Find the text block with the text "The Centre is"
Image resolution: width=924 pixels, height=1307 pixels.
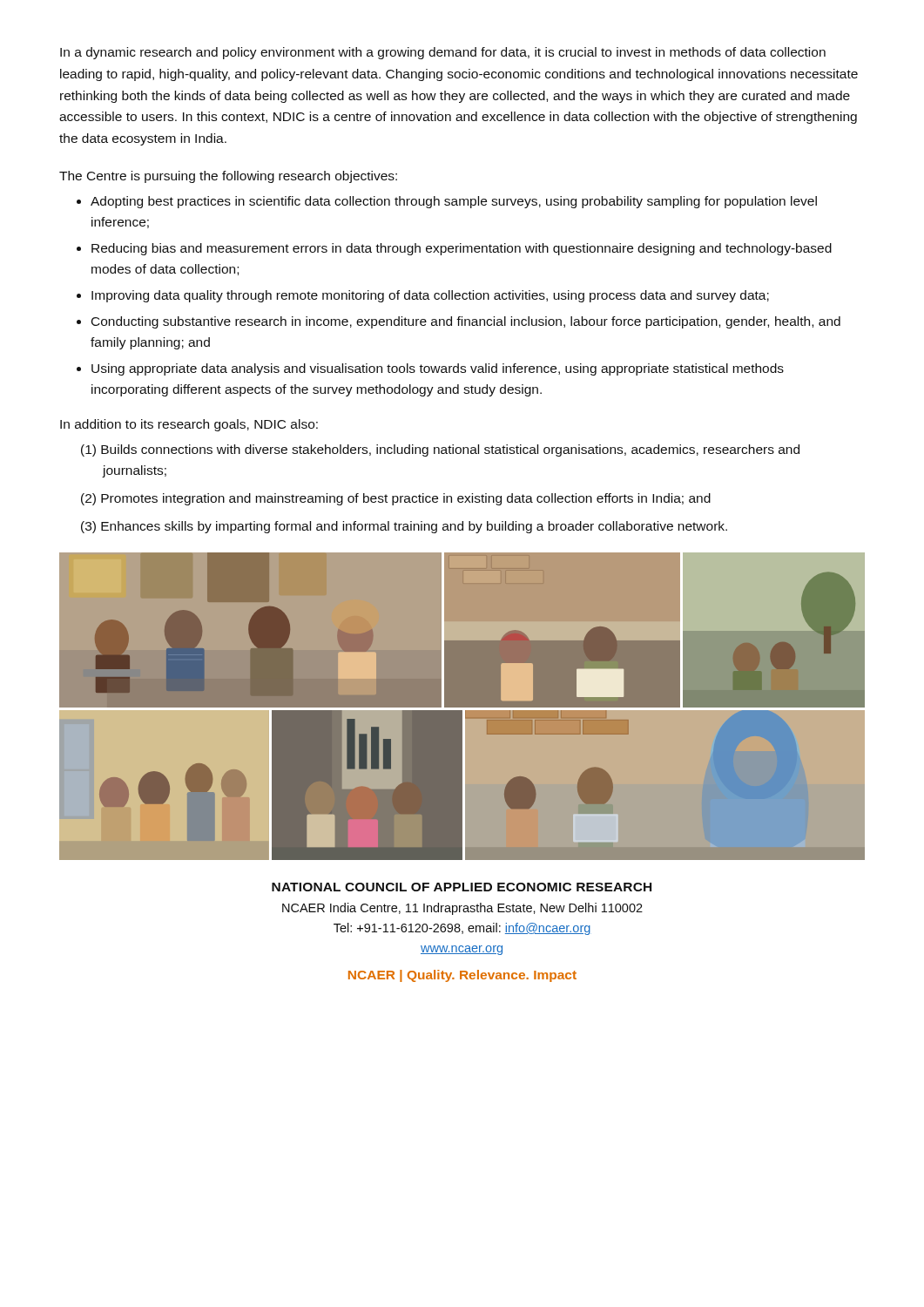pyautogui.click(x=229, y=176)
